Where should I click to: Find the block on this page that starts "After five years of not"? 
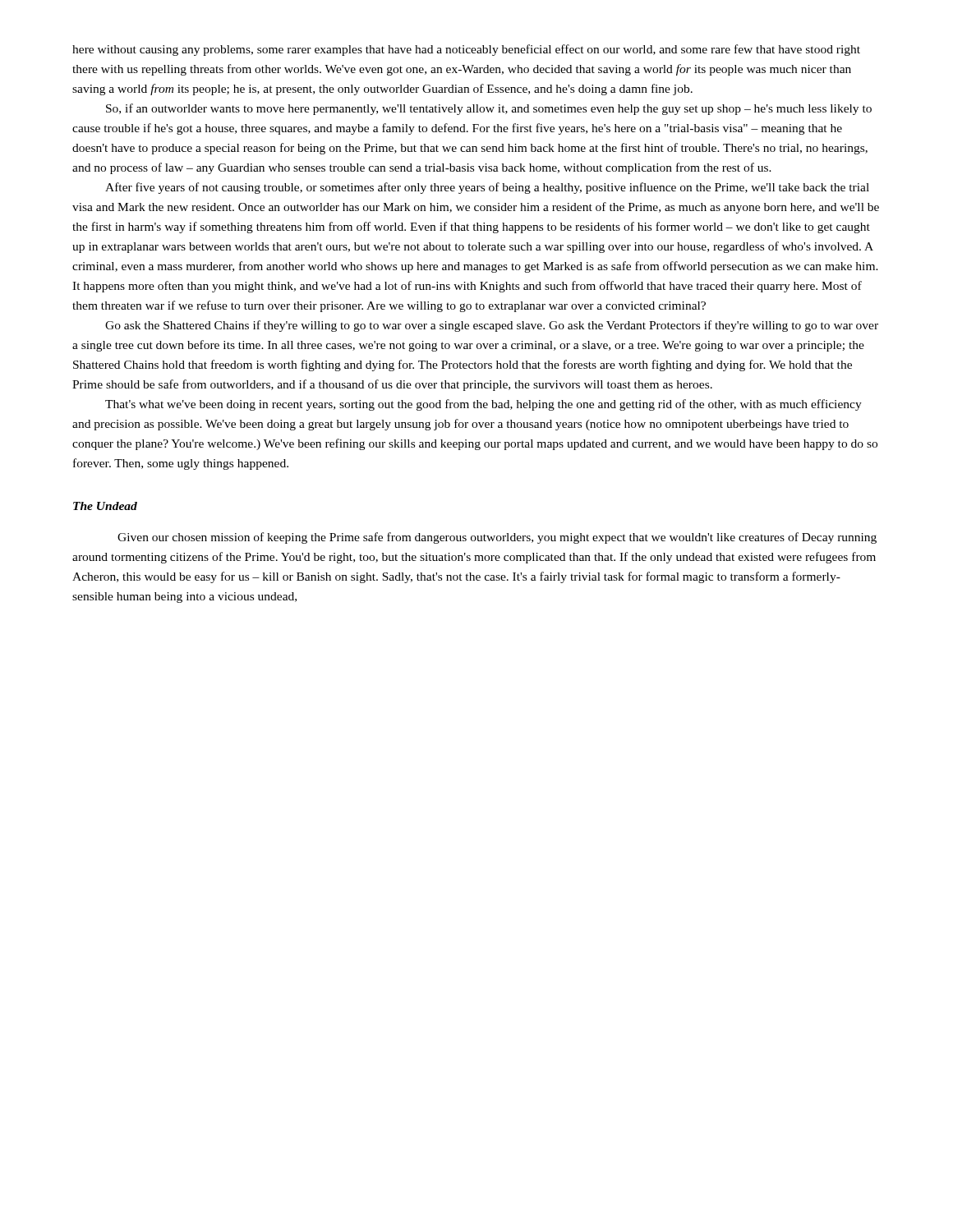click(476, 247)
